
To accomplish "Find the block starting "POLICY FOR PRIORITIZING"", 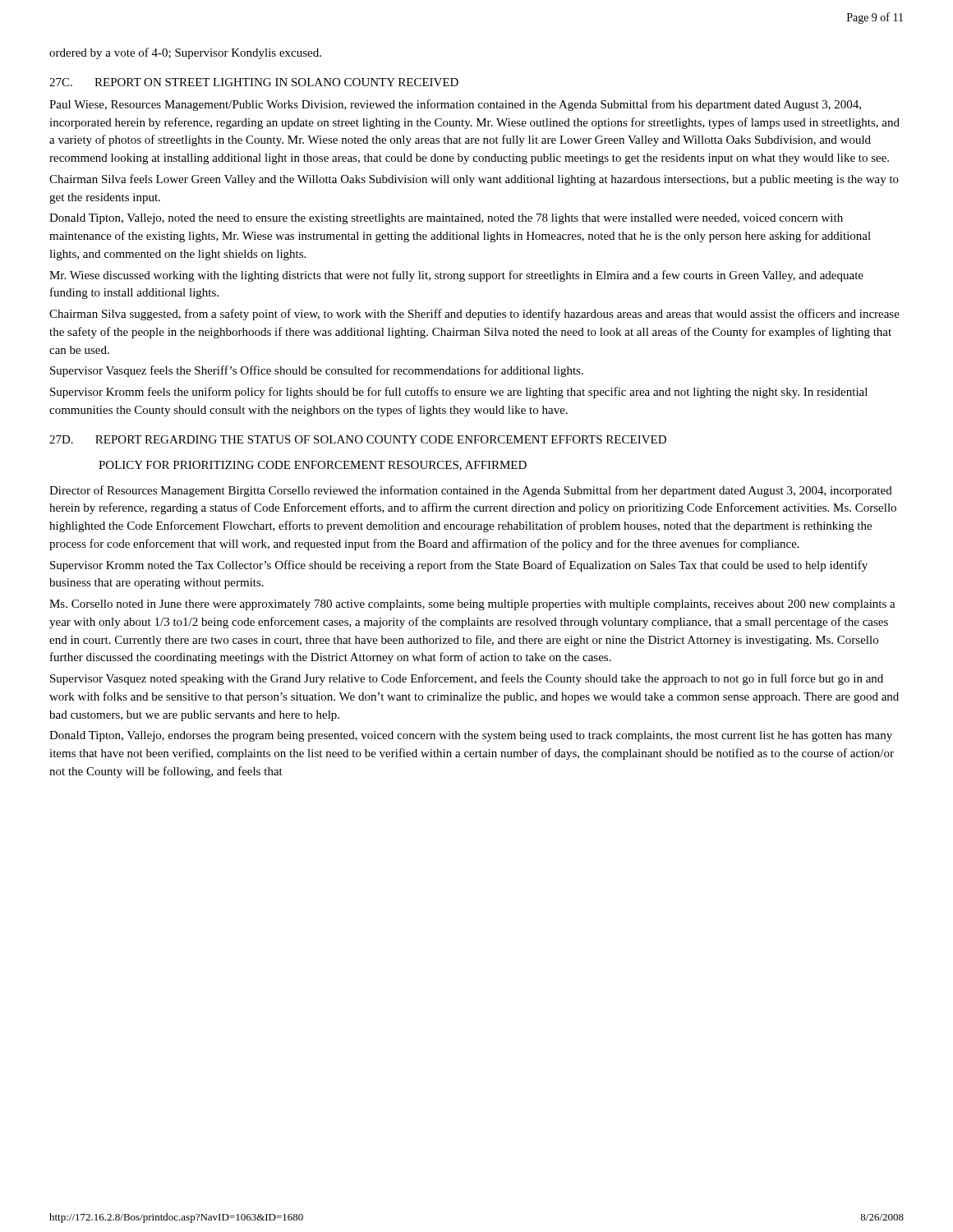I will (x=313, y=464).
